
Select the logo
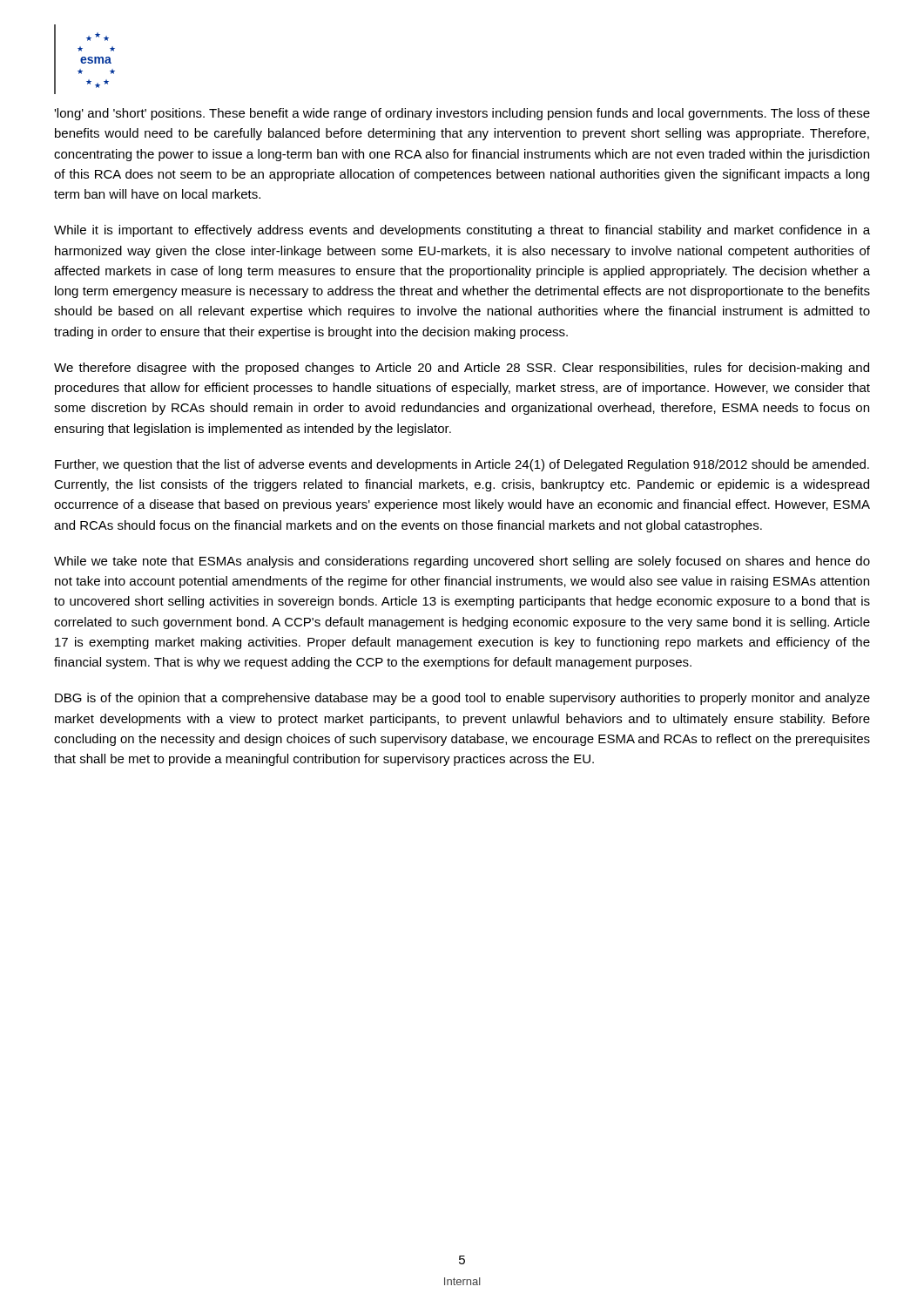pos(105,59)
